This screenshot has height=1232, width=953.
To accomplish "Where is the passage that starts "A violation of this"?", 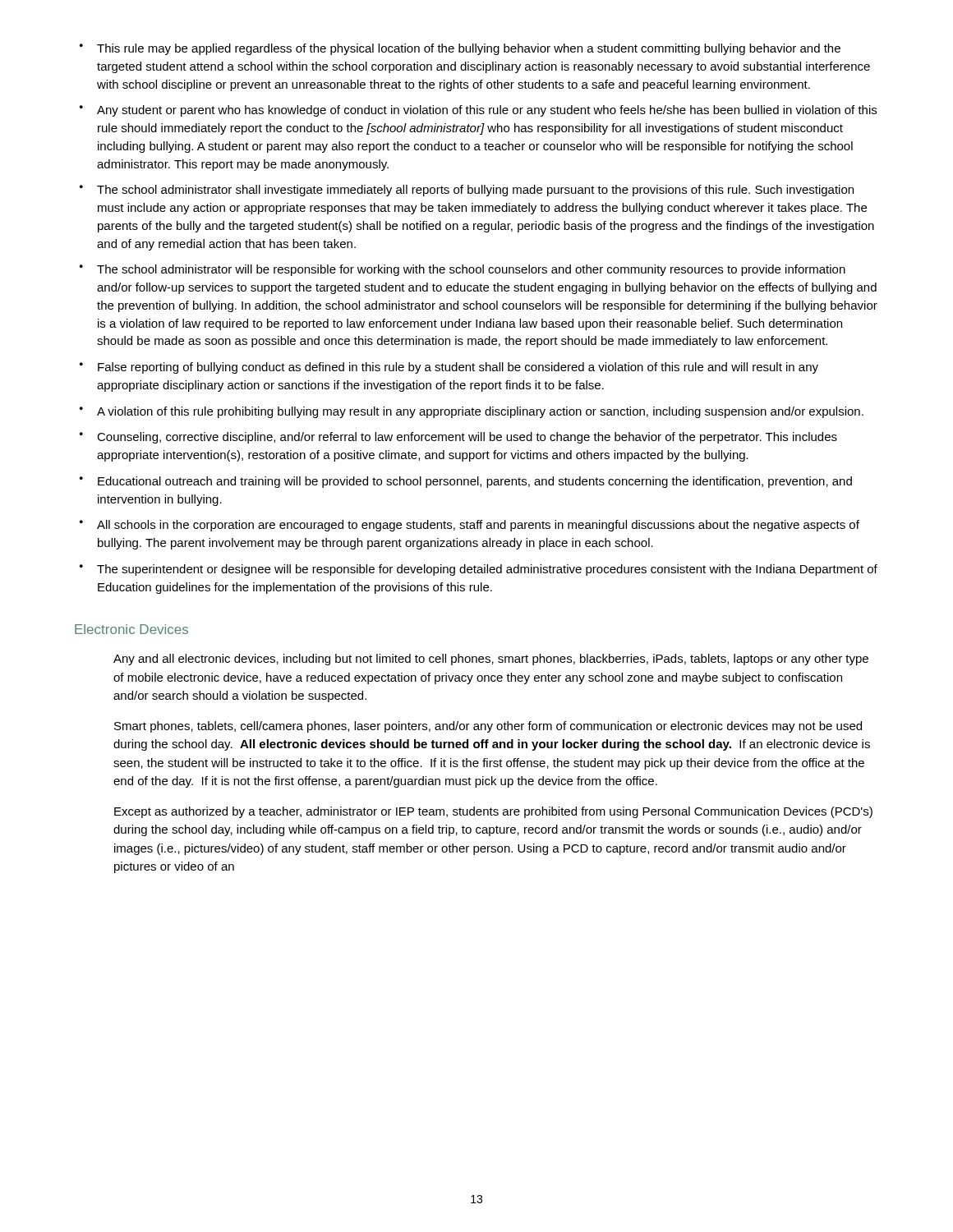I will [488, 411].
